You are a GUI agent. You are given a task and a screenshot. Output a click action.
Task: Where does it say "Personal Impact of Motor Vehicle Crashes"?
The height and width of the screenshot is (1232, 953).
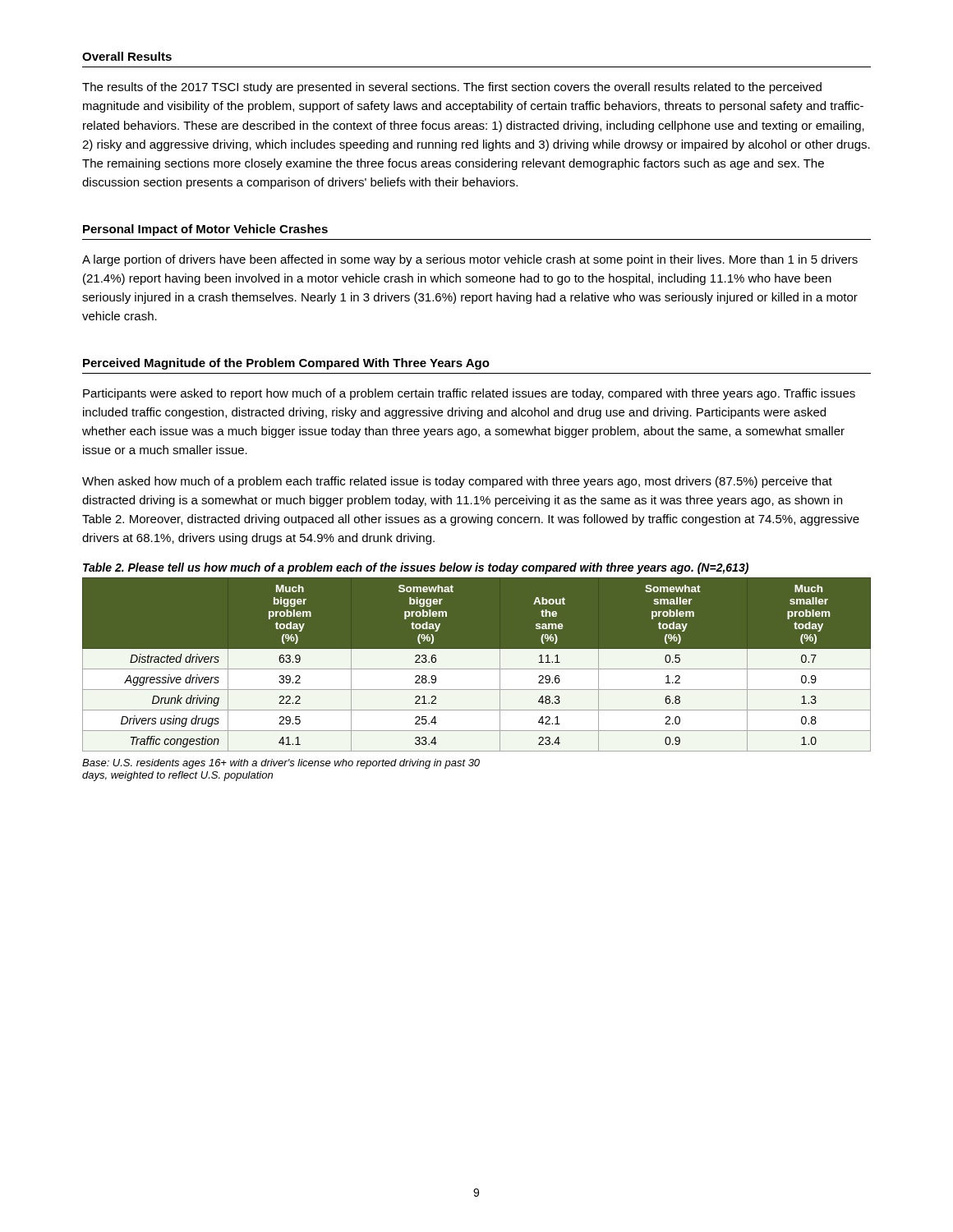pos(205,228)
